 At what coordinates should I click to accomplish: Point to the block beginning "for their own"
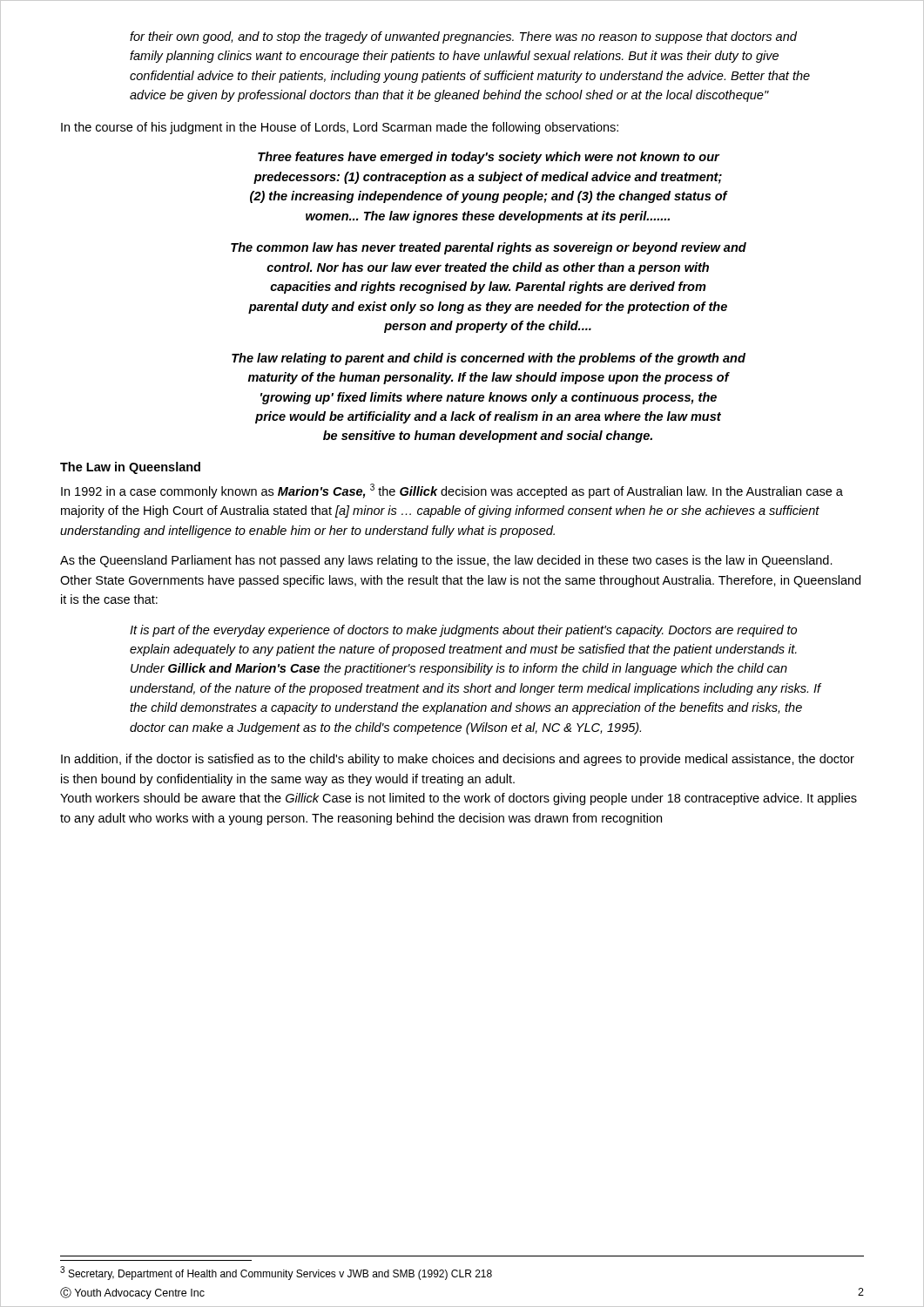tap(470, 66)
